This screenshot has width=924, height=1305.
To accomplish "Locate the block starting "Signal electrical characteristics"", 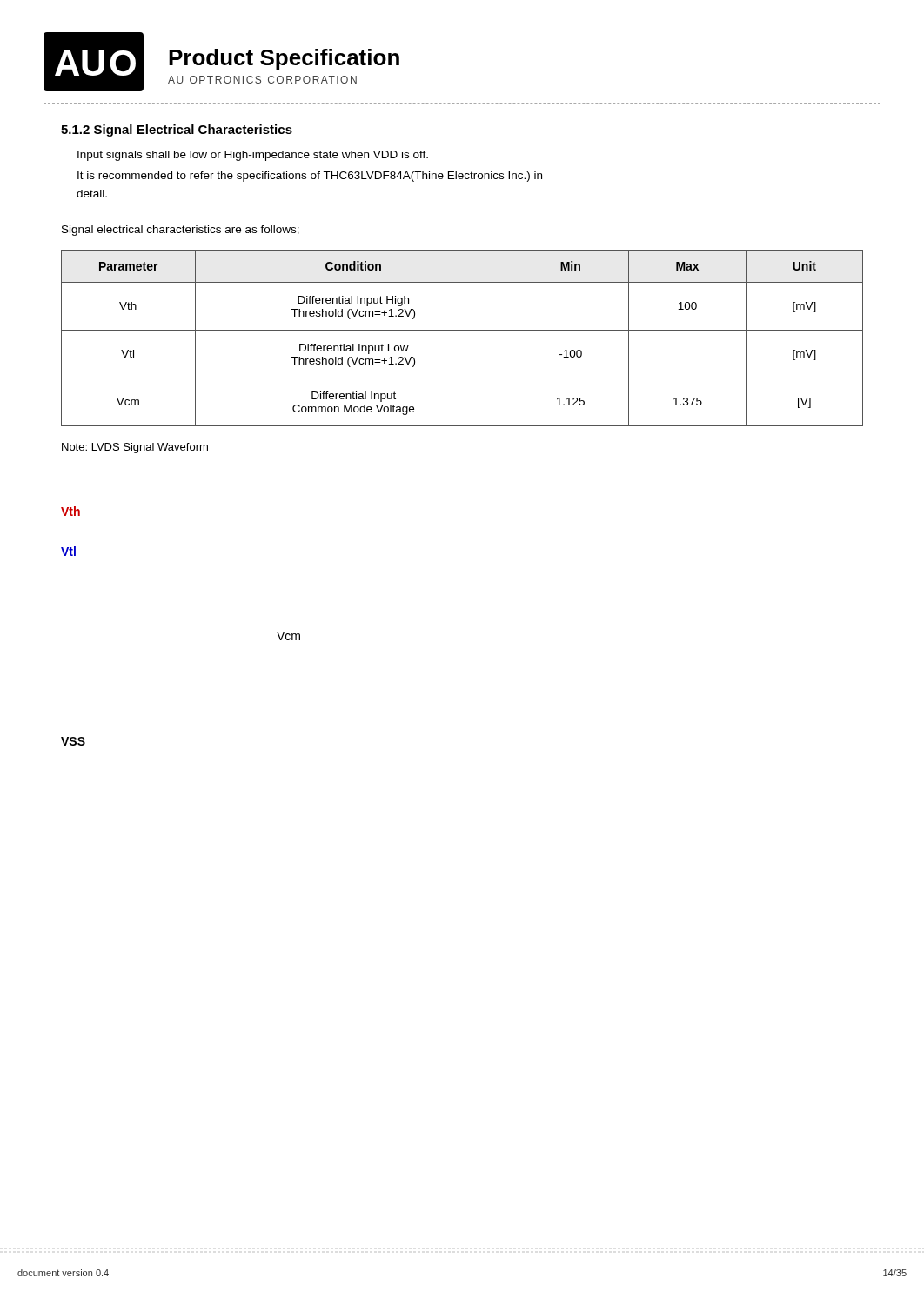I will (180, 229).
